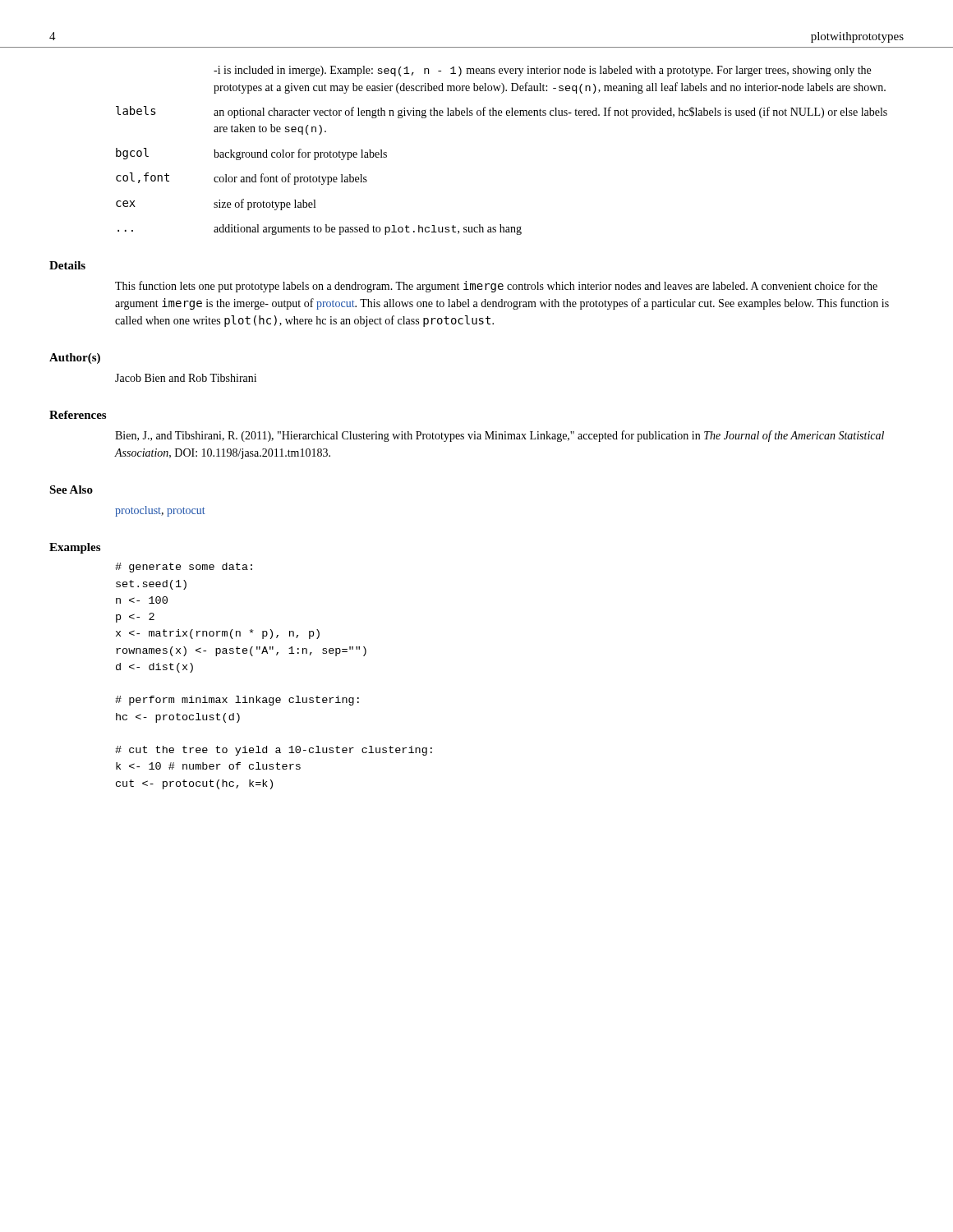The width and height of the screenshot is (953, 1232).
Task: Click on the text that reads "bgcol background color for prototype labels"
Action: pos(251,154)
